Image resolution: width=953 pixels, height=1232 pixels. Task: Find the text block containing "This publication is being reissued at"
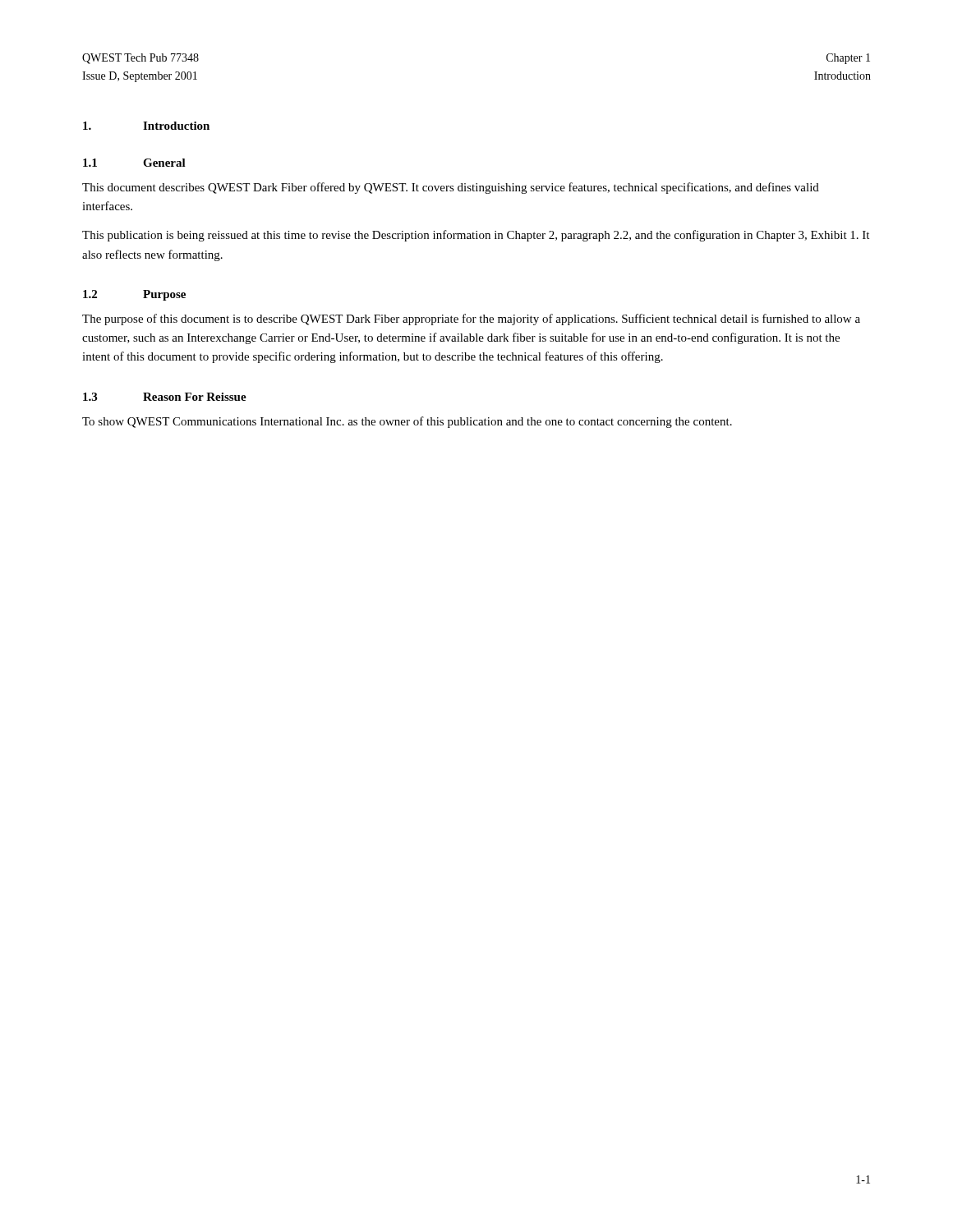[x=476, y=245]
